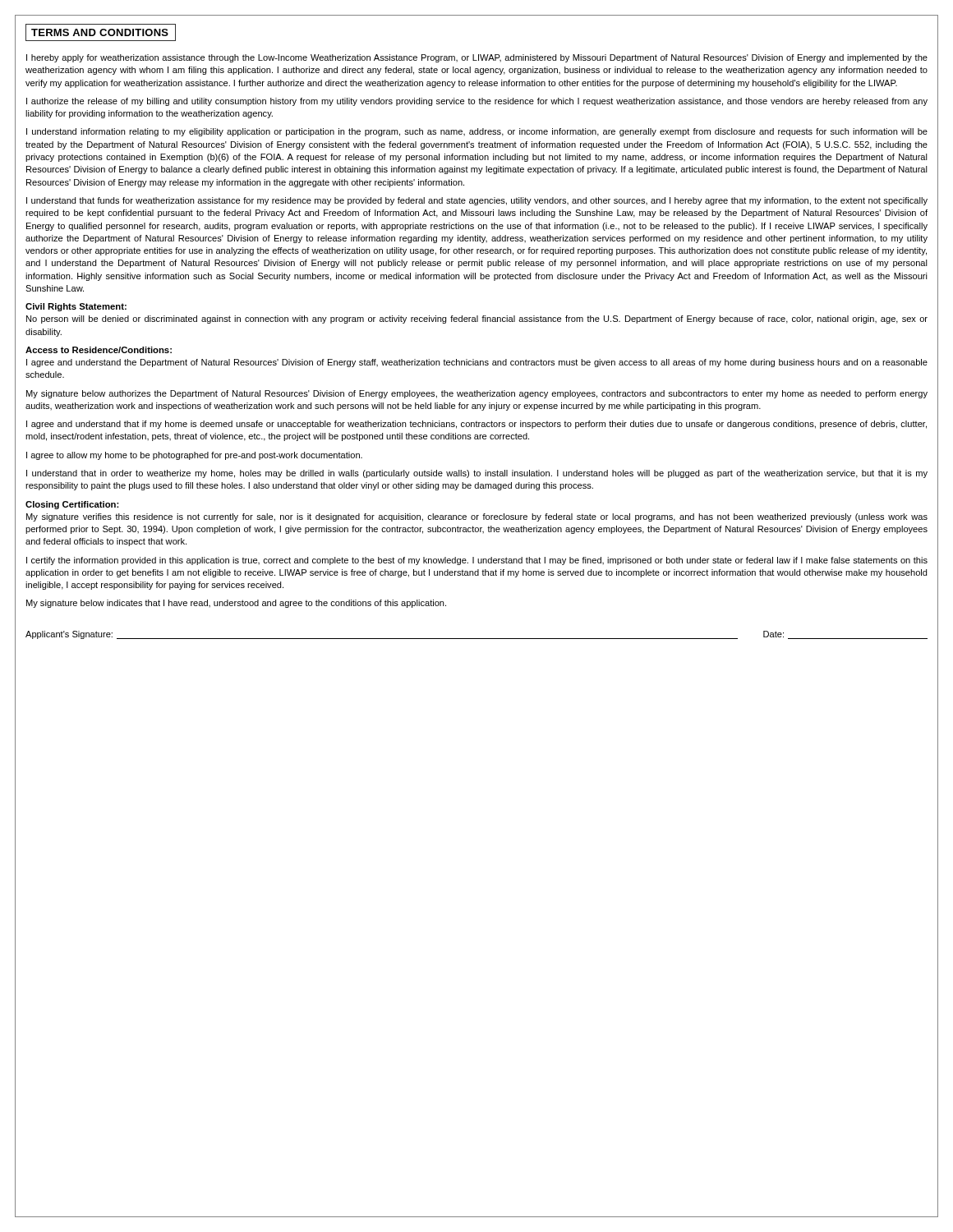Image resolution: width=953 pixels, height=1232 pixels.
Task: Click on the text block with the text "I understand that in order to weatherize my"
Action: click(x=476, y=479)
